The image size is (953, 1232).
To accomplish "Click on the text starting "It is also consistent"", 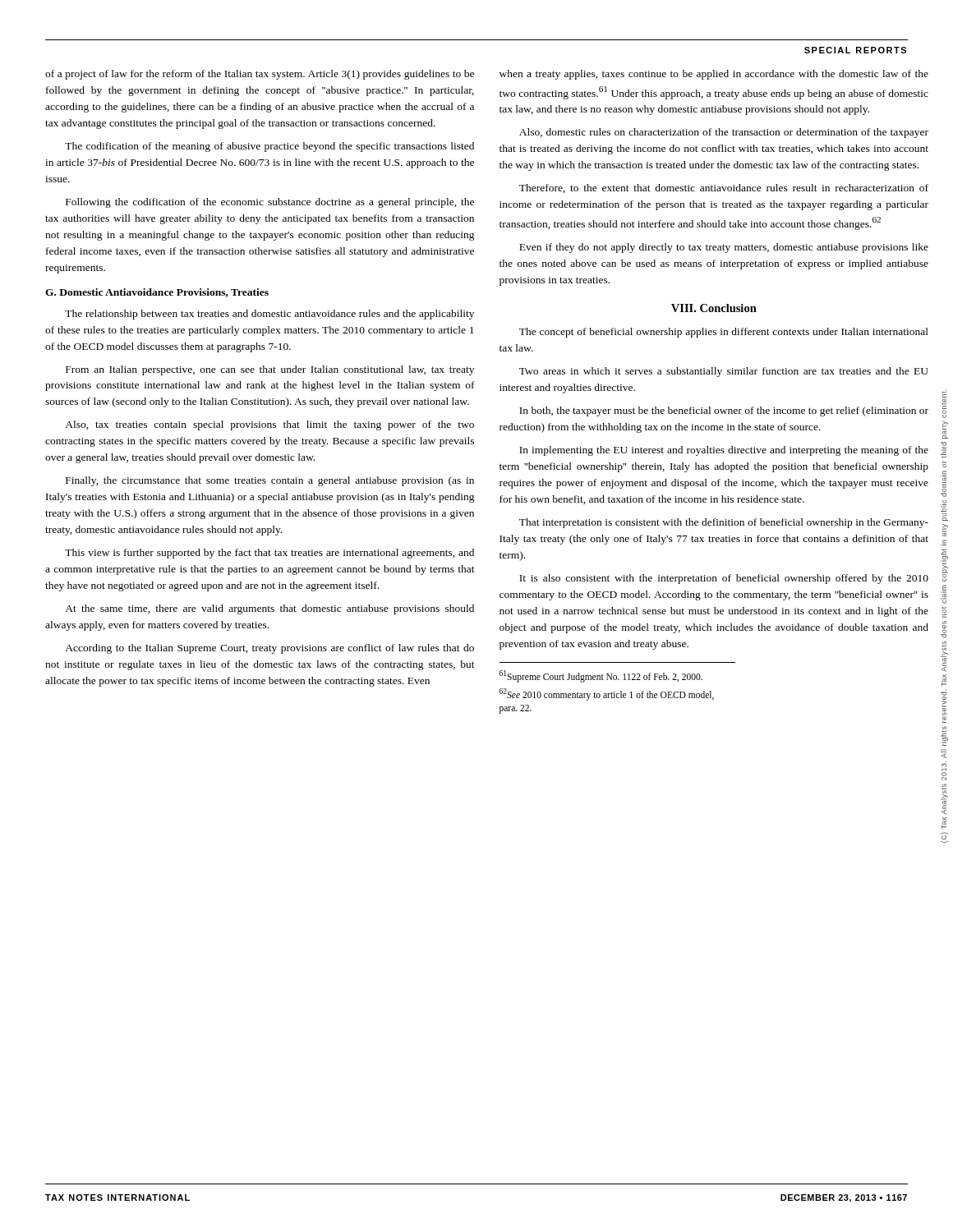I will click(x=714, y=611).
